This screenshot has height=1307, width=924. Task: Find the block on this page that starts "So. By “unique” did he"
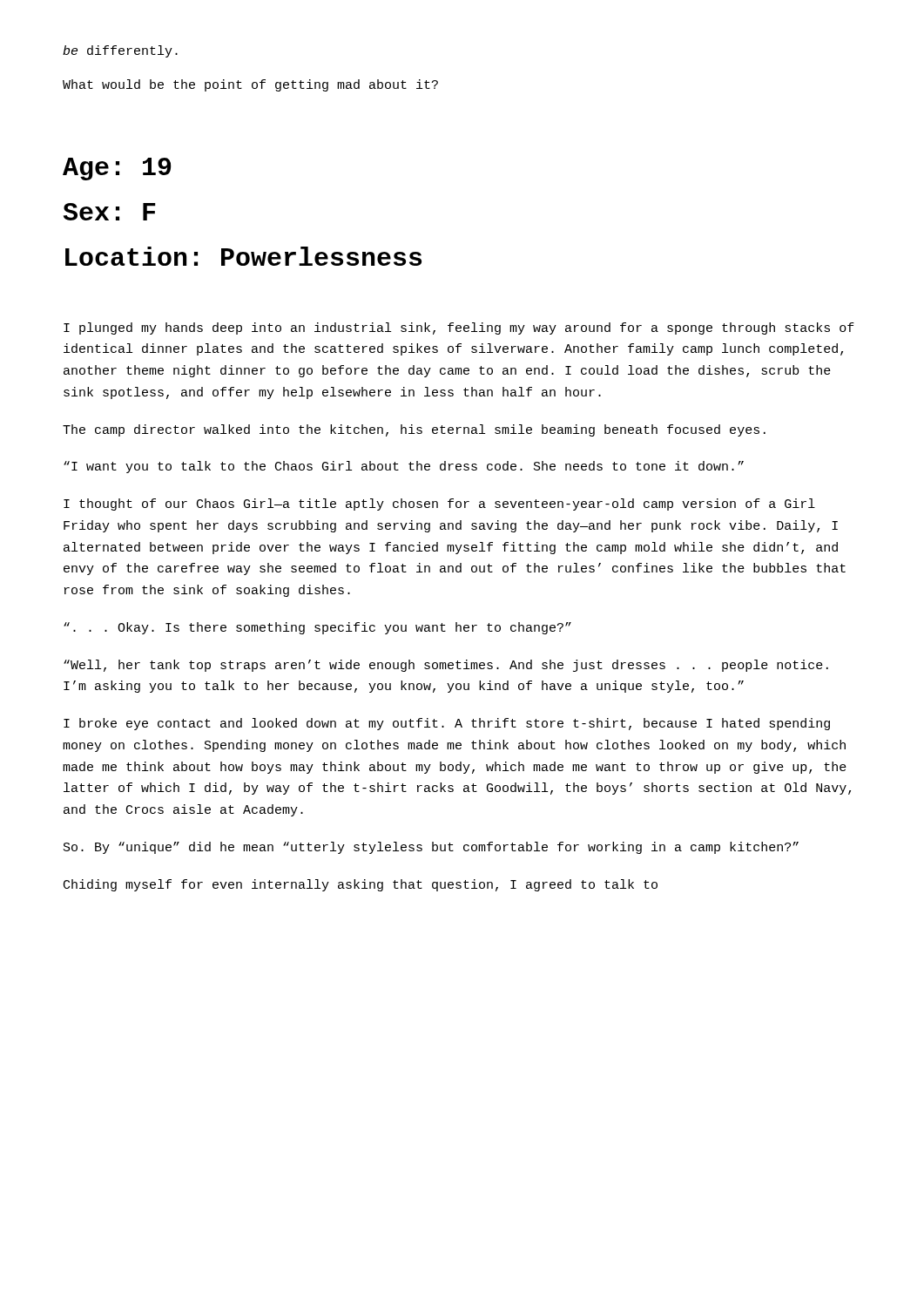431,848
